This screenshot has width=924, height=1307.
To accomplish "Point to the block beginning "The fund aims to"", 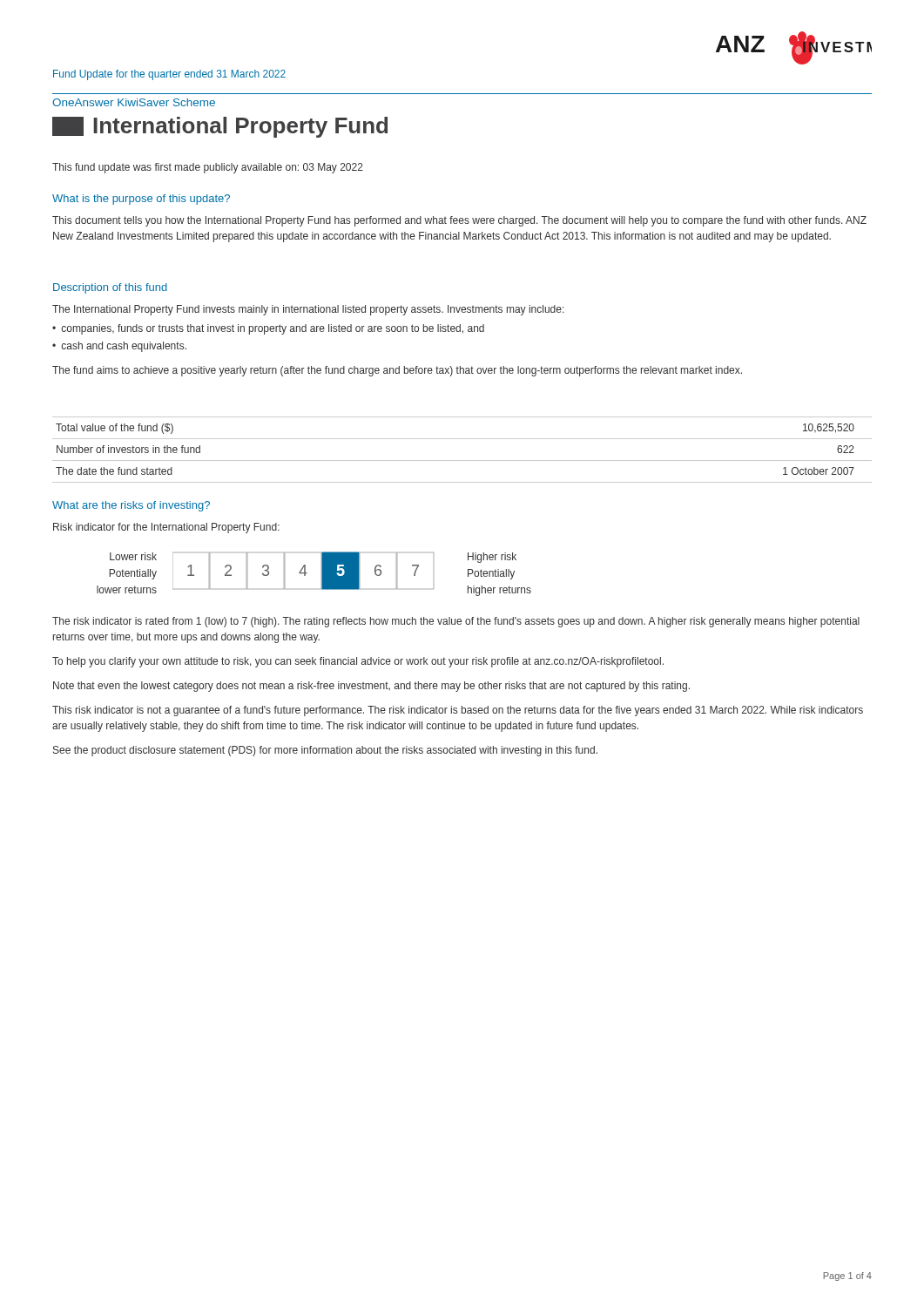I will coord(462,370).
